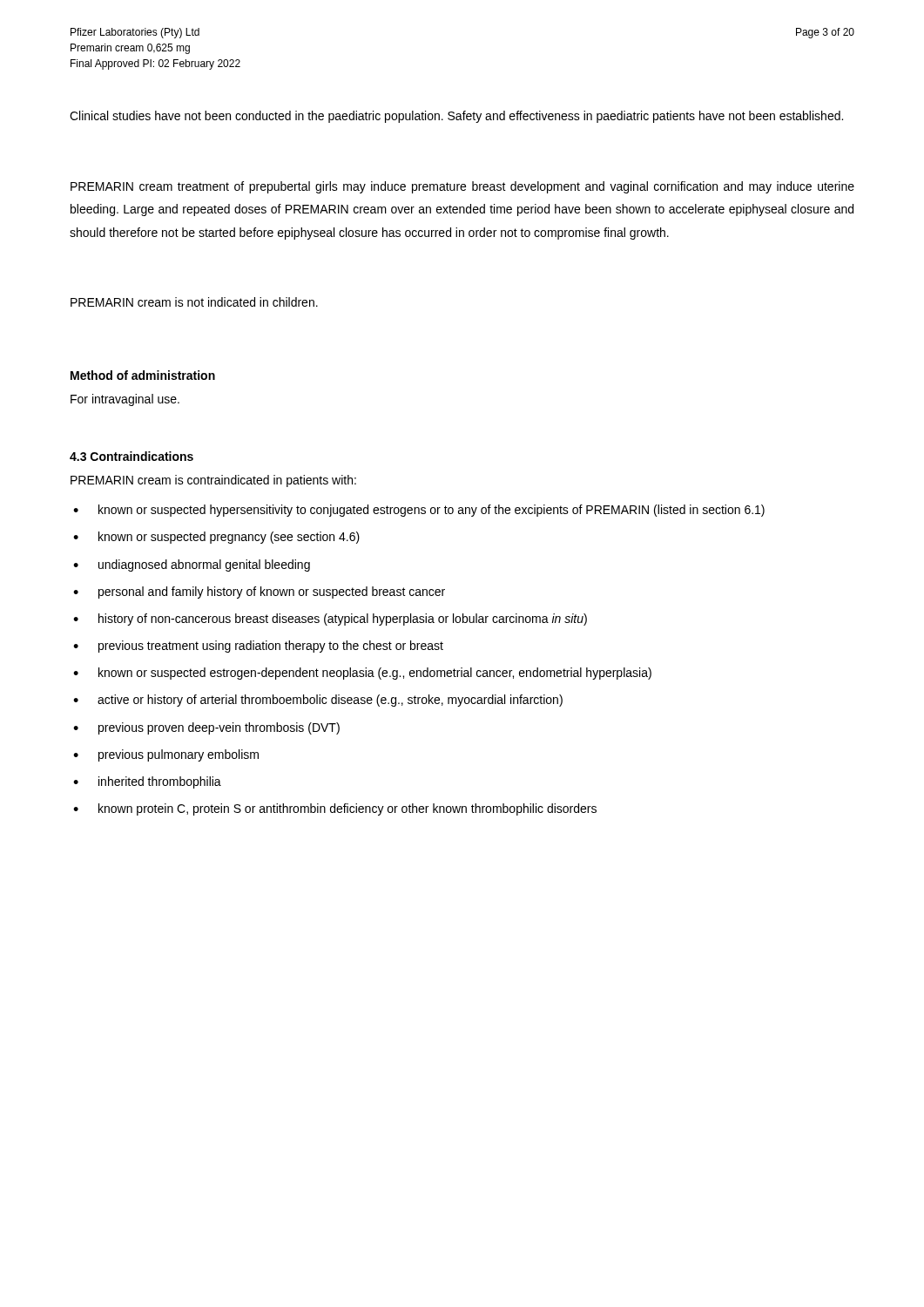Screen dimensions: 1307x924
Task: Click the passage that begins "• active or history"
Action: (x=462, y=701)
